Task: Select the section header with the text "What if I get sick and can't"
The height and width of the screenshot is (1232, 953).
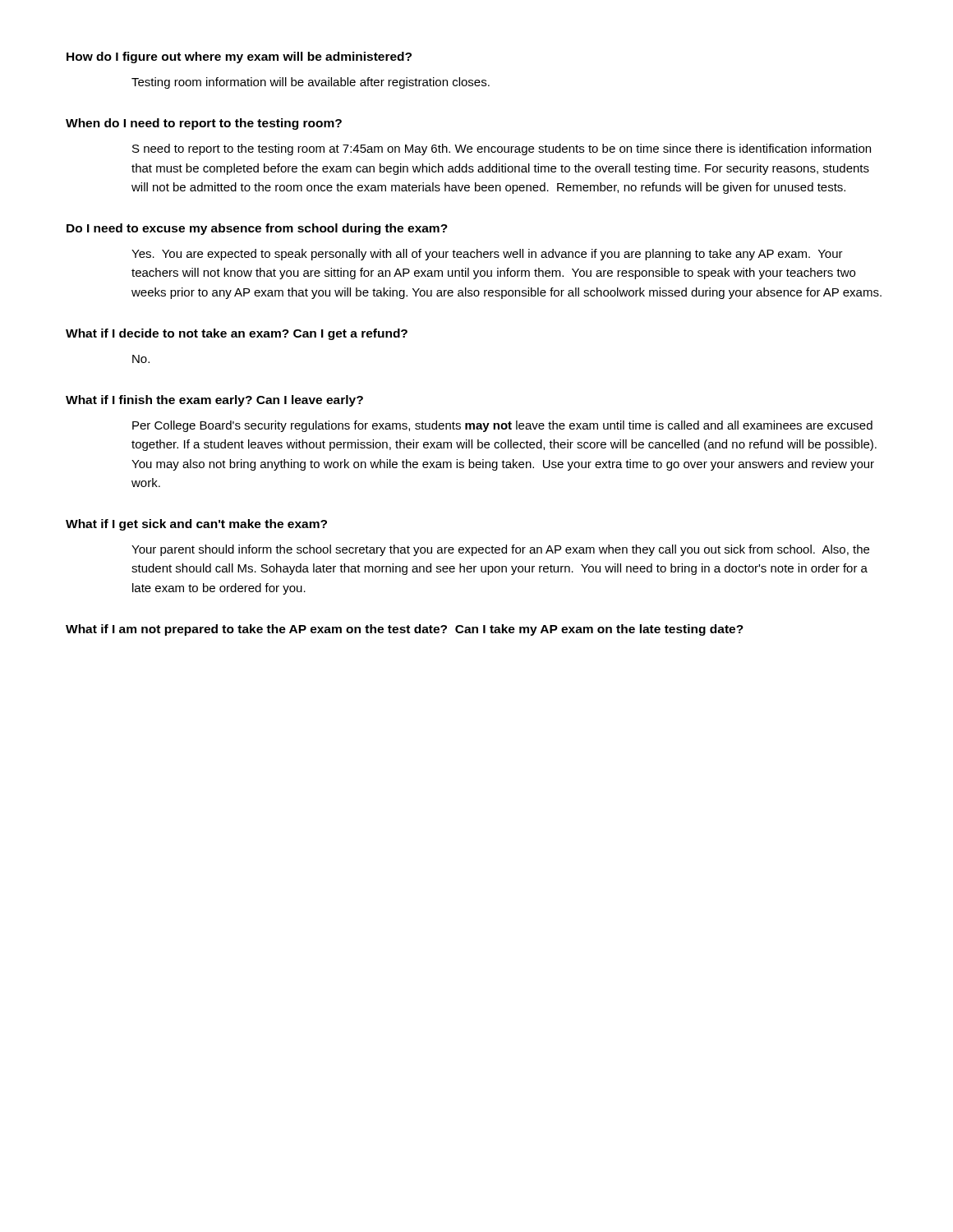Action: 197,524
